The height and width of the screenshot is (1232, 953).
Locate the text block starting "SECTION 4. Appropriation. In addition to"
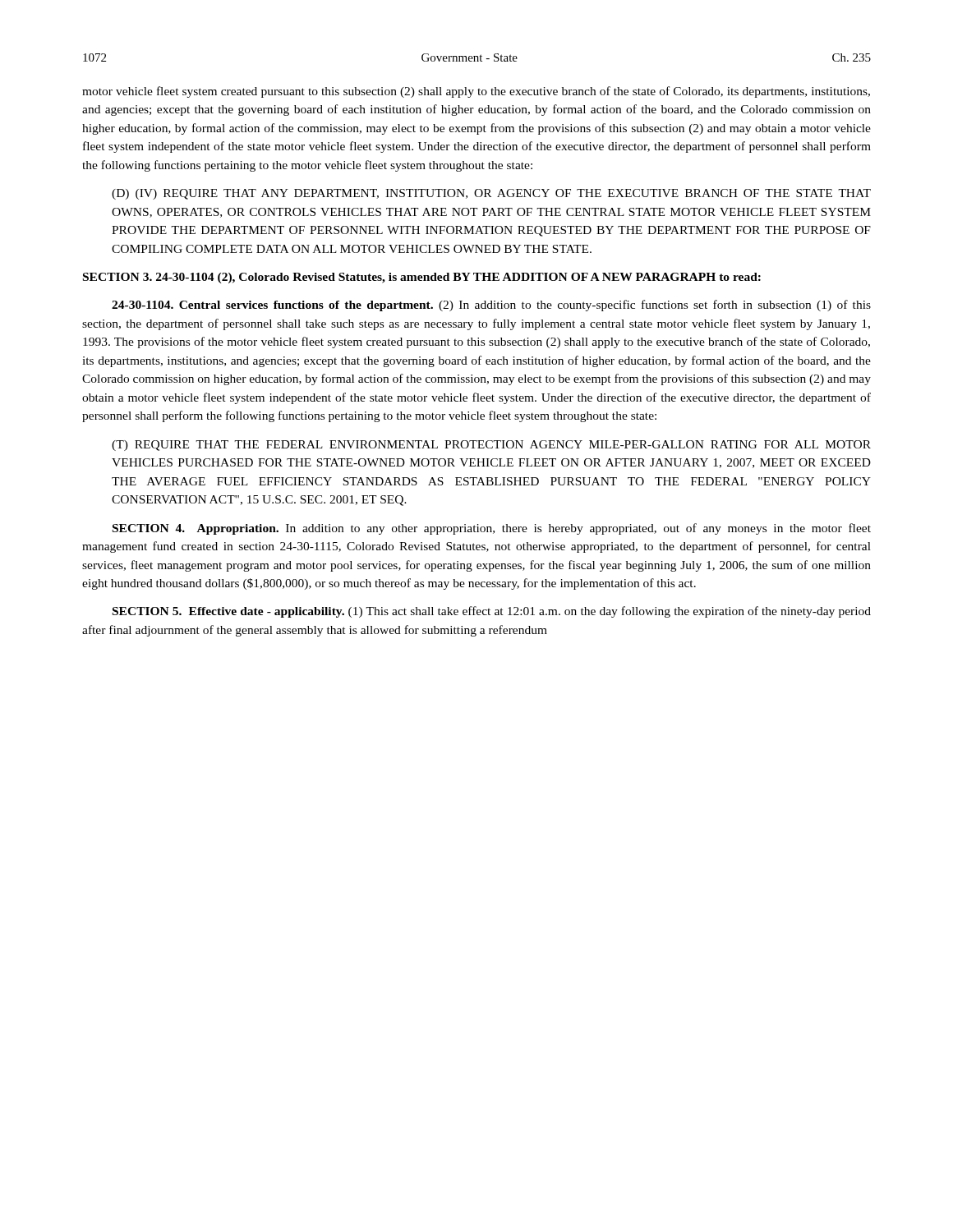476,555
